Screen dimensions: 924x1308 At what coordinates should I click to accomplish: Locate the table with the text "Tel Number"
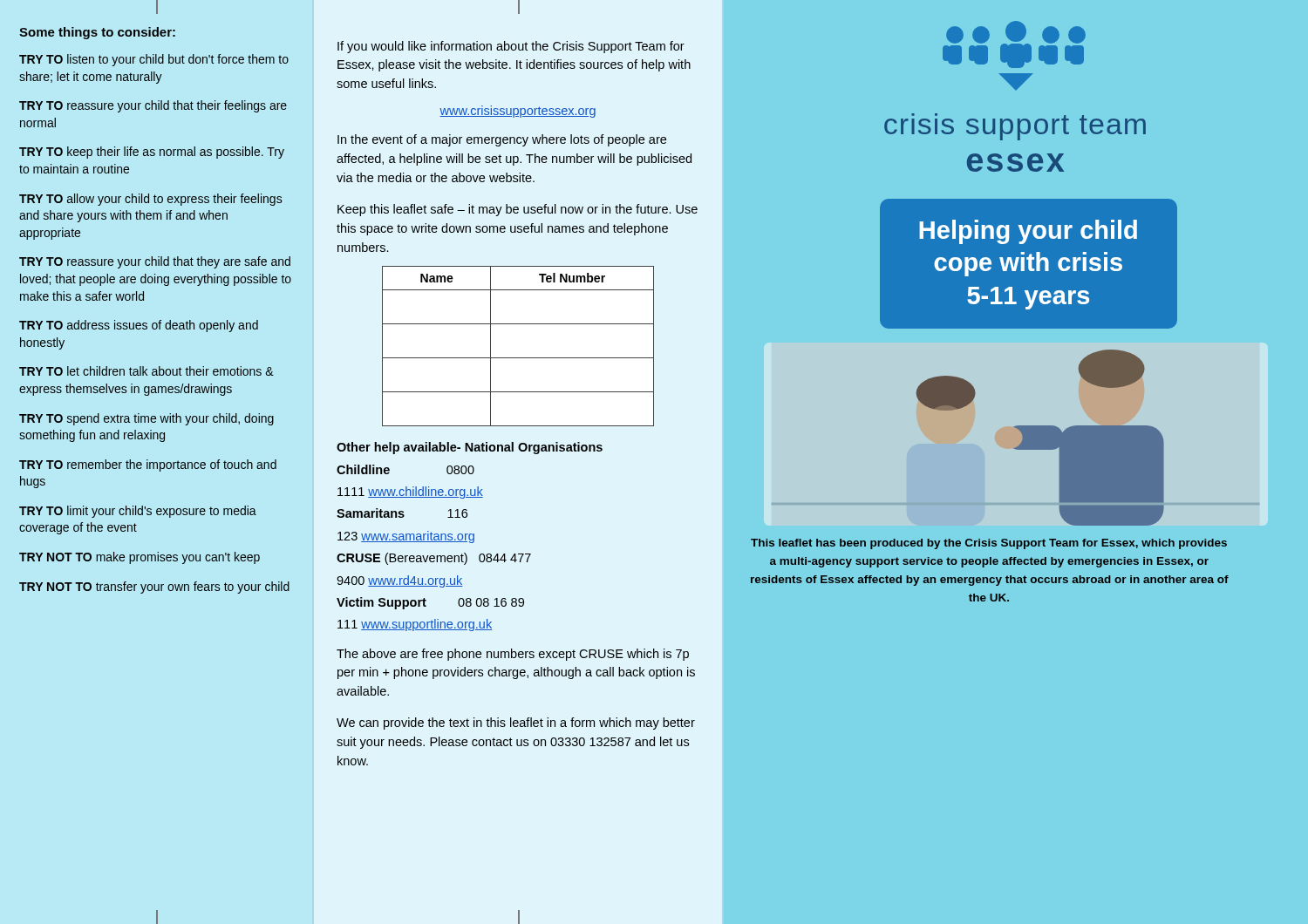pyautogui.click(x=518, y=346)
